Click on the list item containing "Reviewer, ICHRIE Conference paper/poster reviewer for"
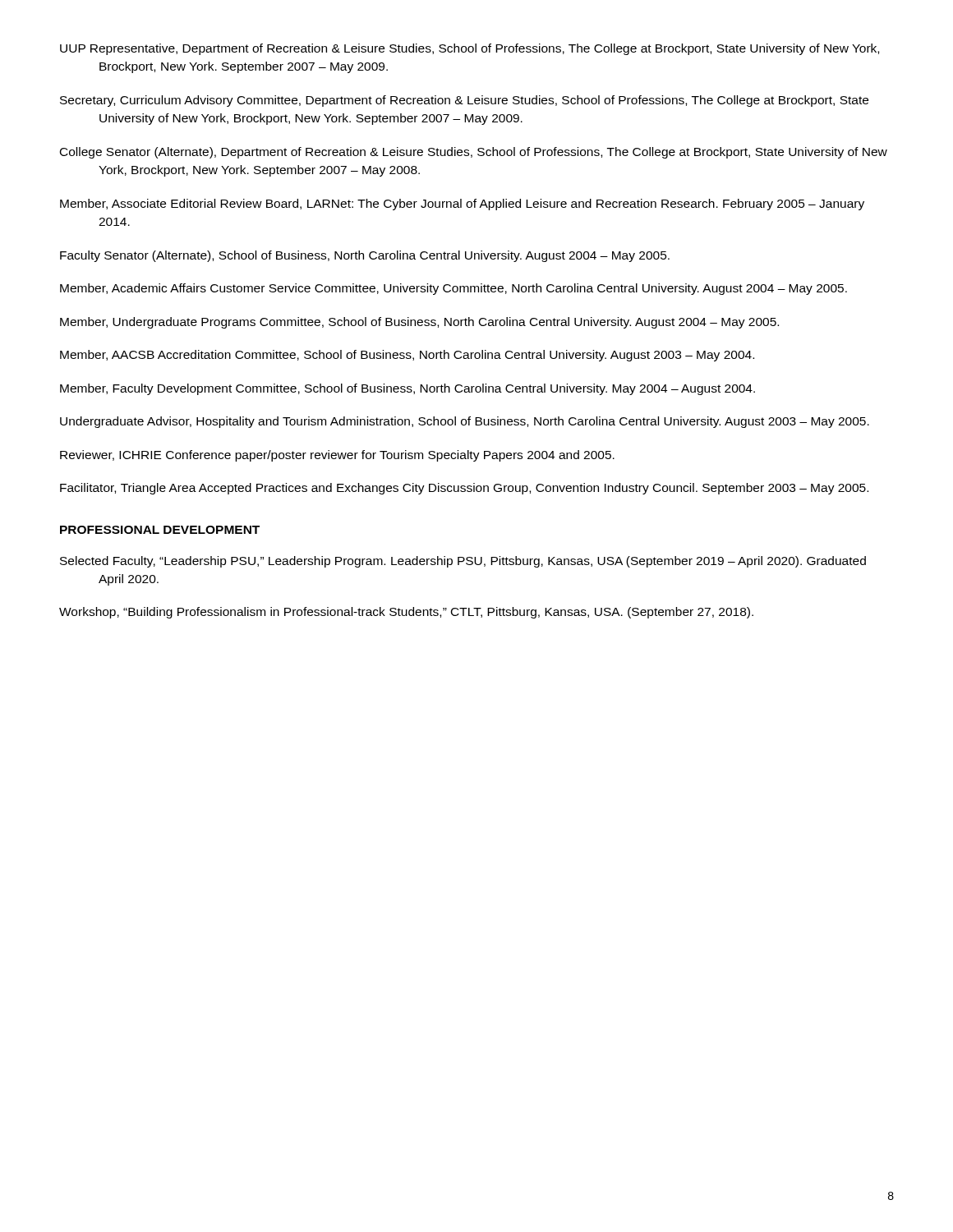953x1232 pixels. coord(476,455)
